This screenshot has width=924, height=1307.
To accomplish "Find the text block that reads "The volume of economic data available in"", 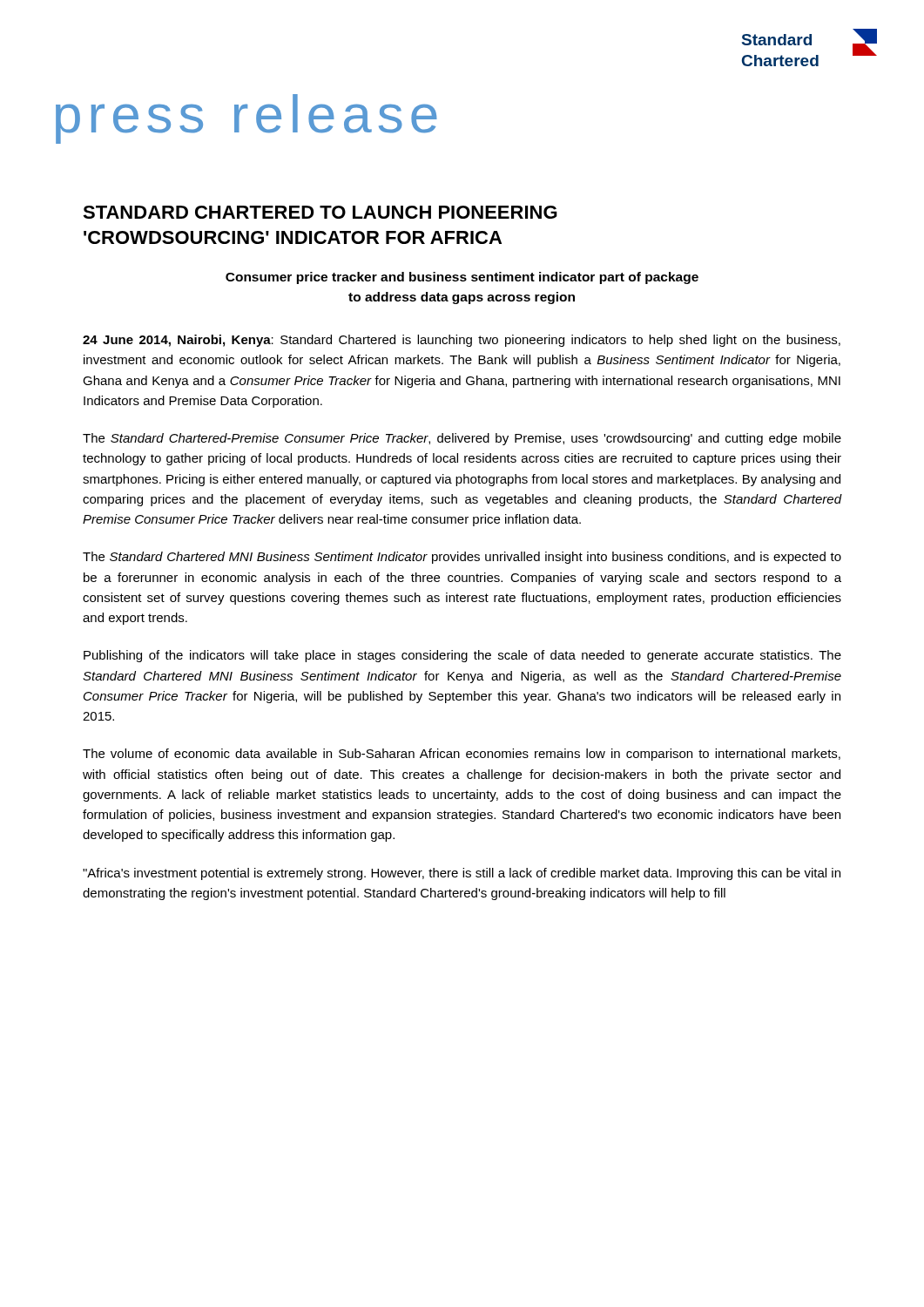I will 462,794.
